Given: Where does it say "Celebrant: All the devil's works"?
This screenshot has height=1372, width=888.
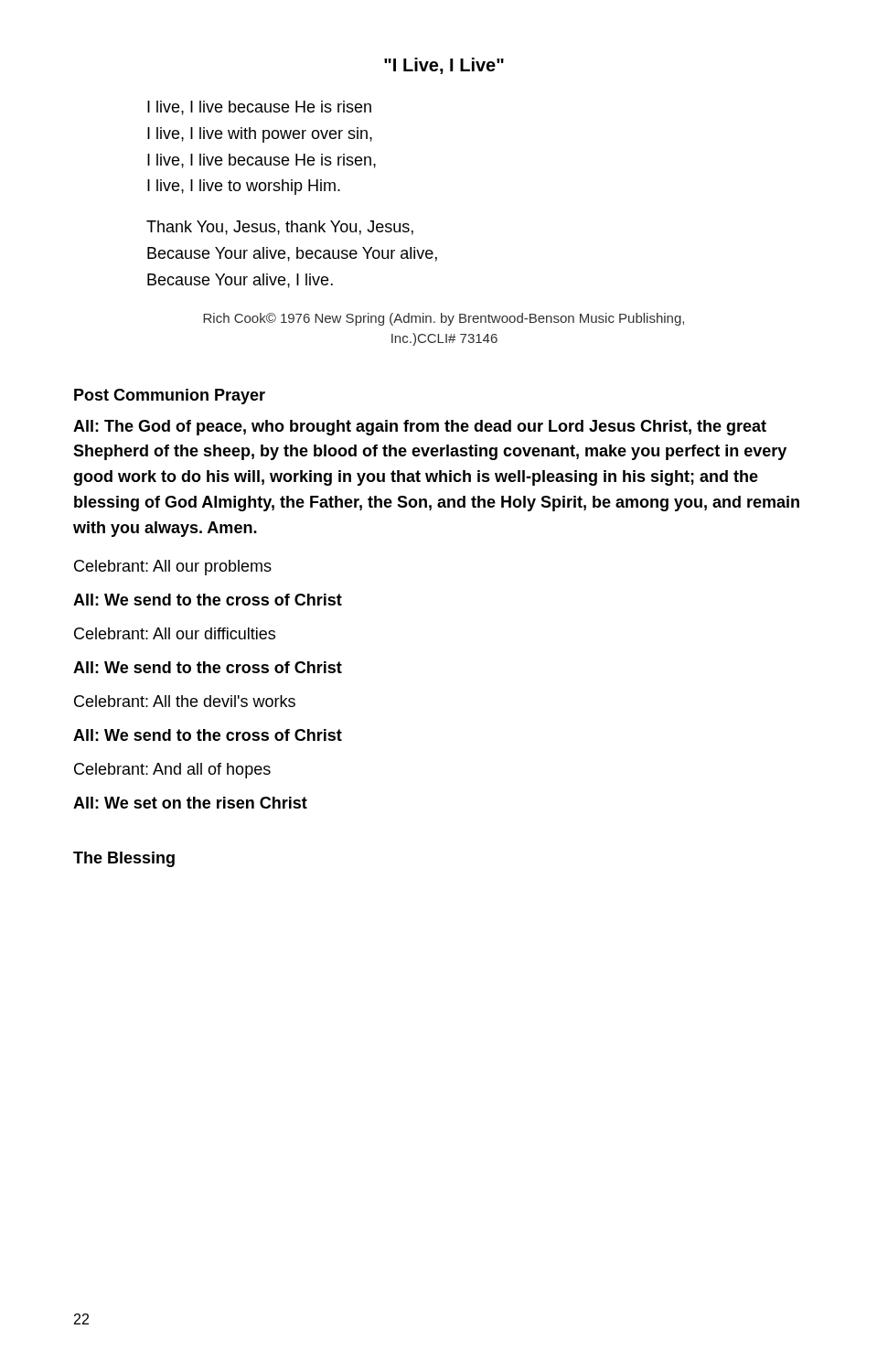Looking at the screenshot, I should 185,702.
